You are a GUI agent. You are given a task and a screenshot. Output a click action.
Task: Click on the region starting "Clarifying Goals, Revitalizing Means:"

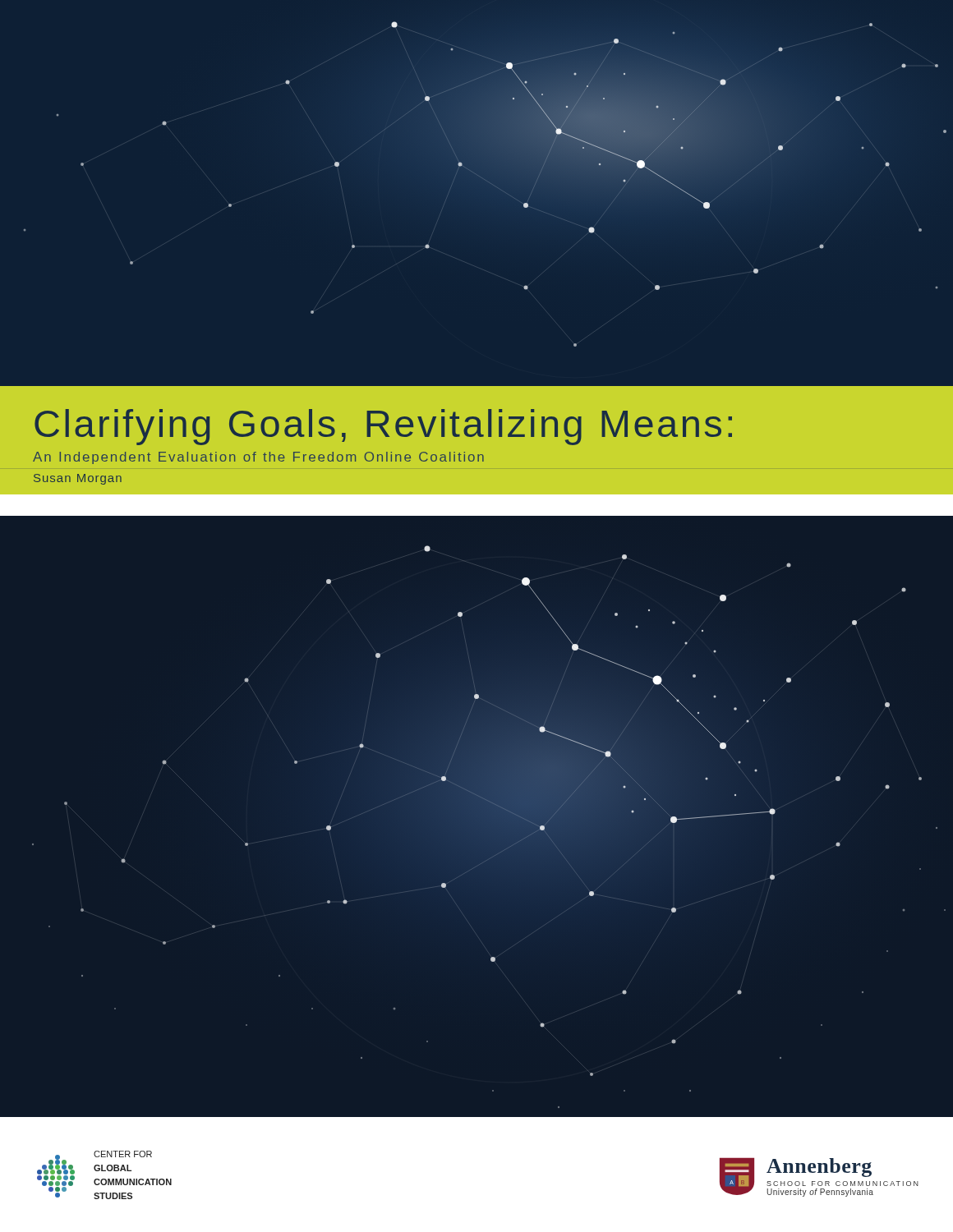click(x=385, y=424)
